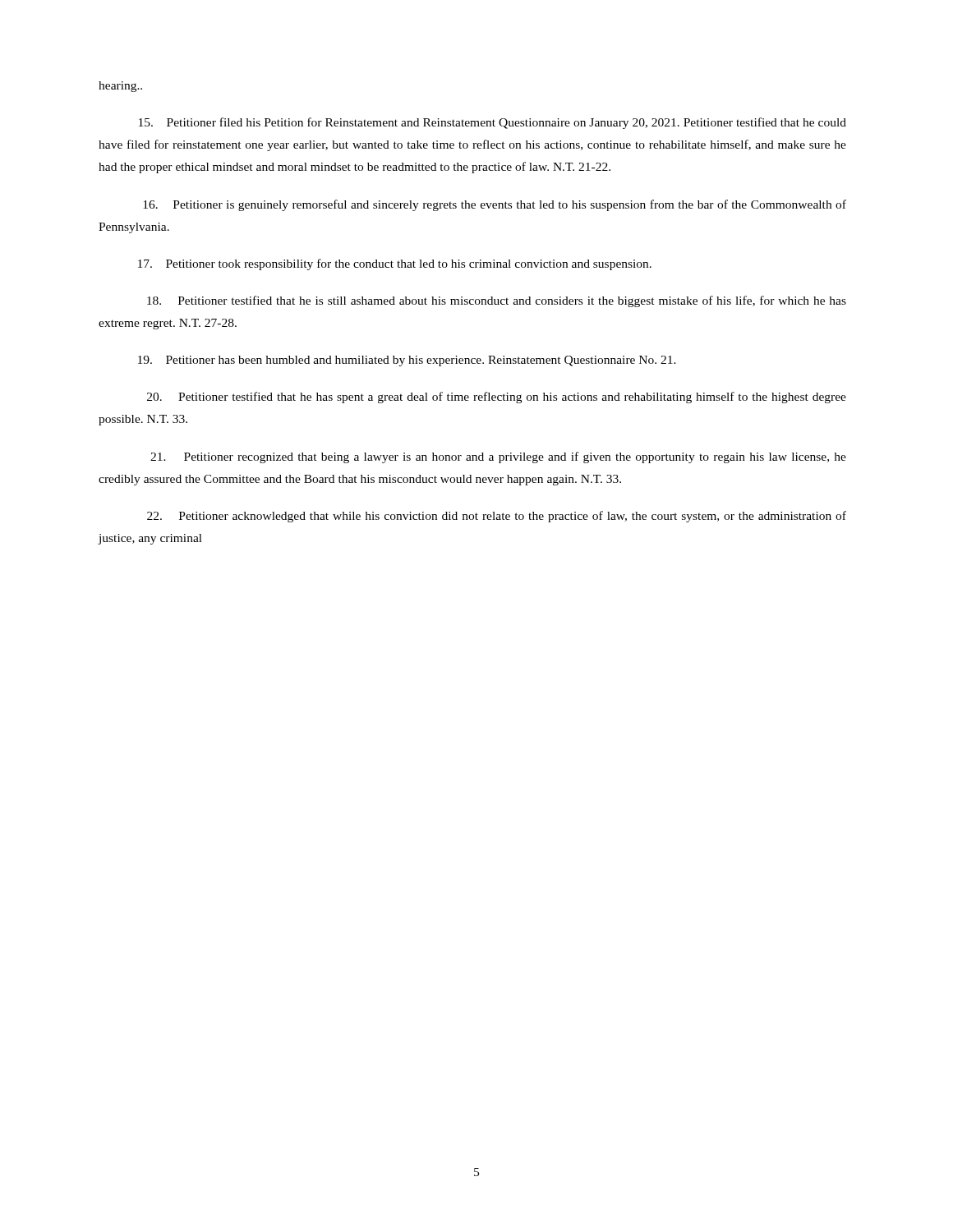
Task: Select the block starting "16. Petitioner is"
Action: tap(472, 215)
